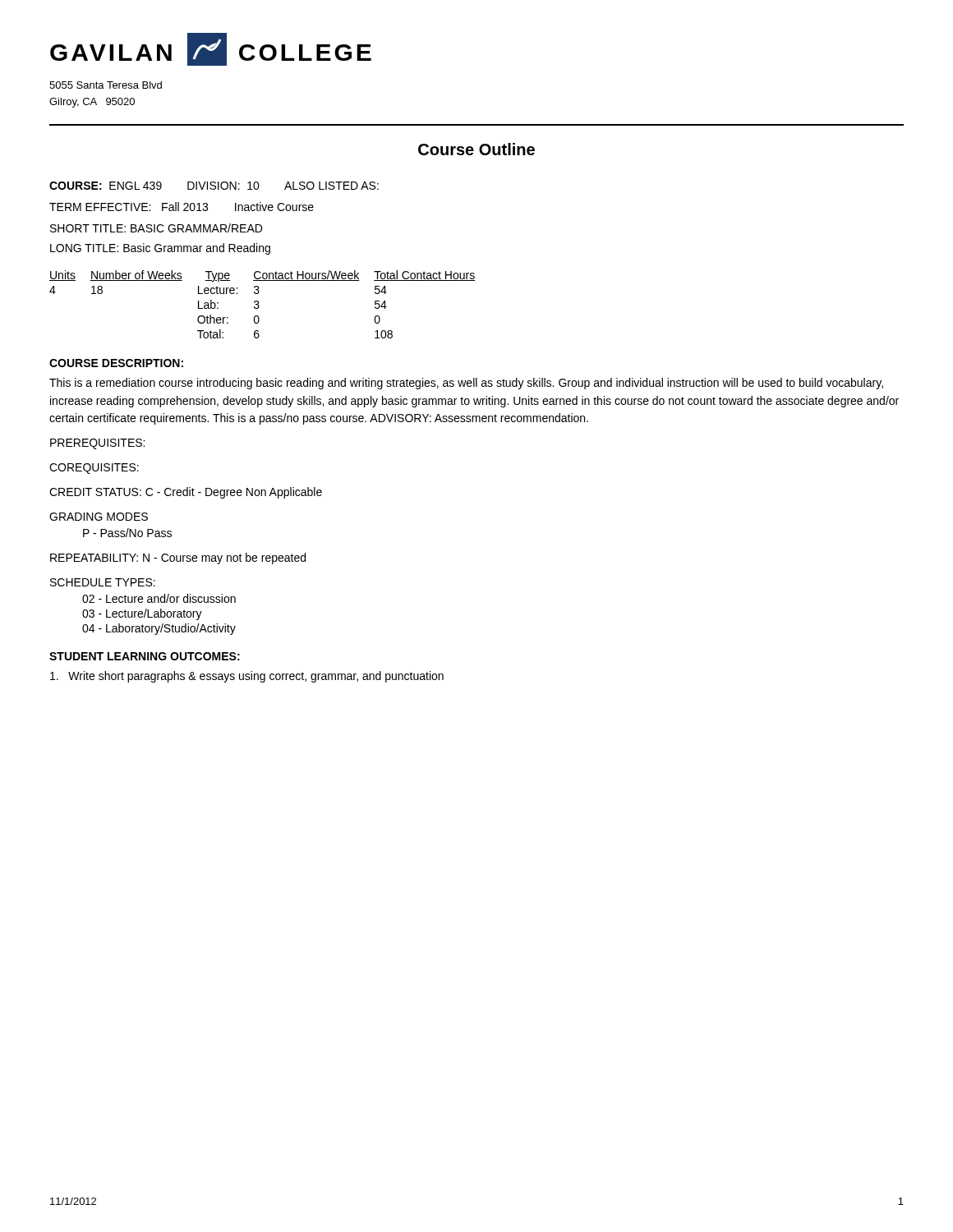Where is the passage that starts "This is a remediation course introducing"?

click(474, 401)
